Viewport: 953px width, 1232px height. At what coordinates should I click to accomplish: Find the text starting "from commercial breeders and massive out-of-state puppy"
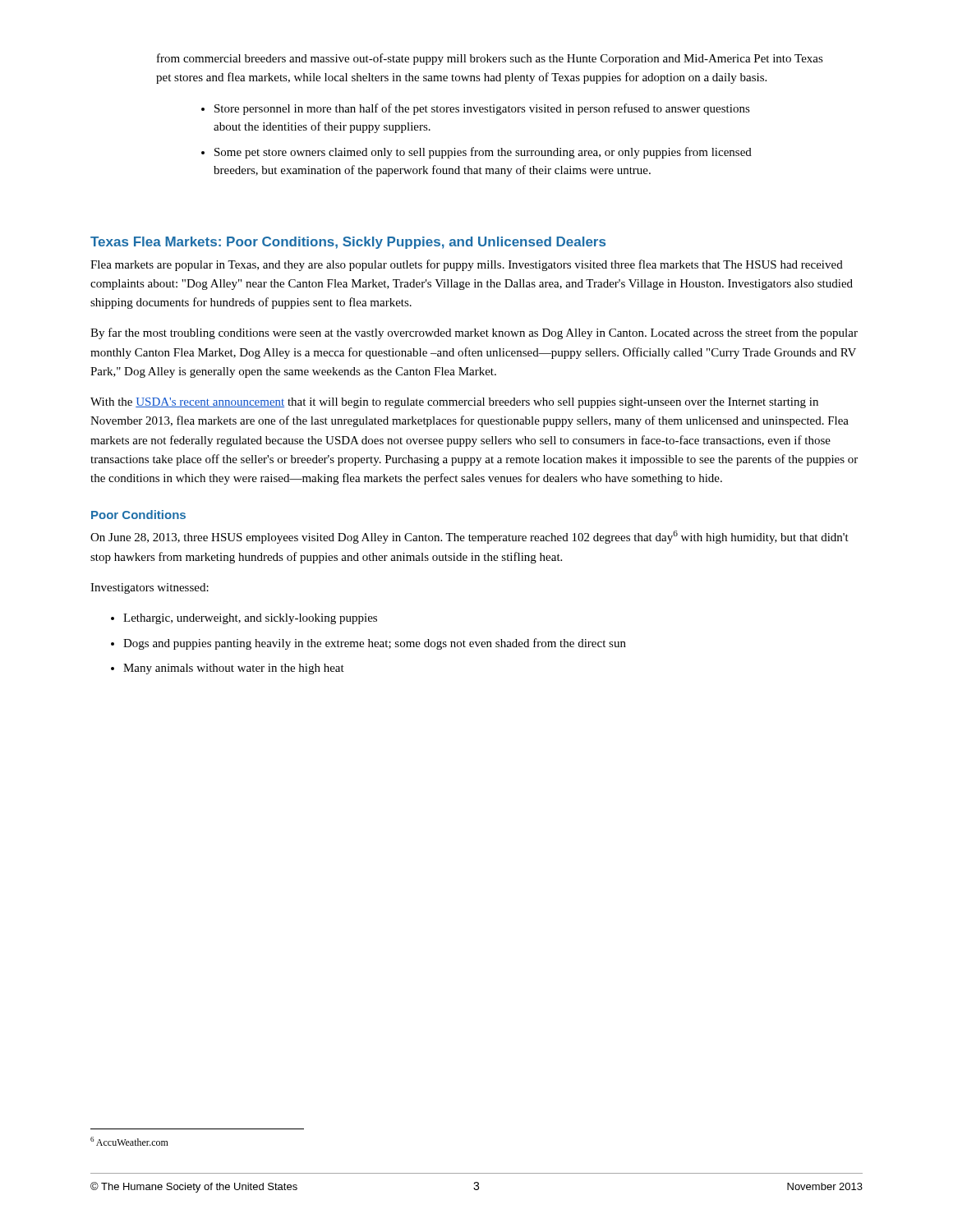(493, 68)
